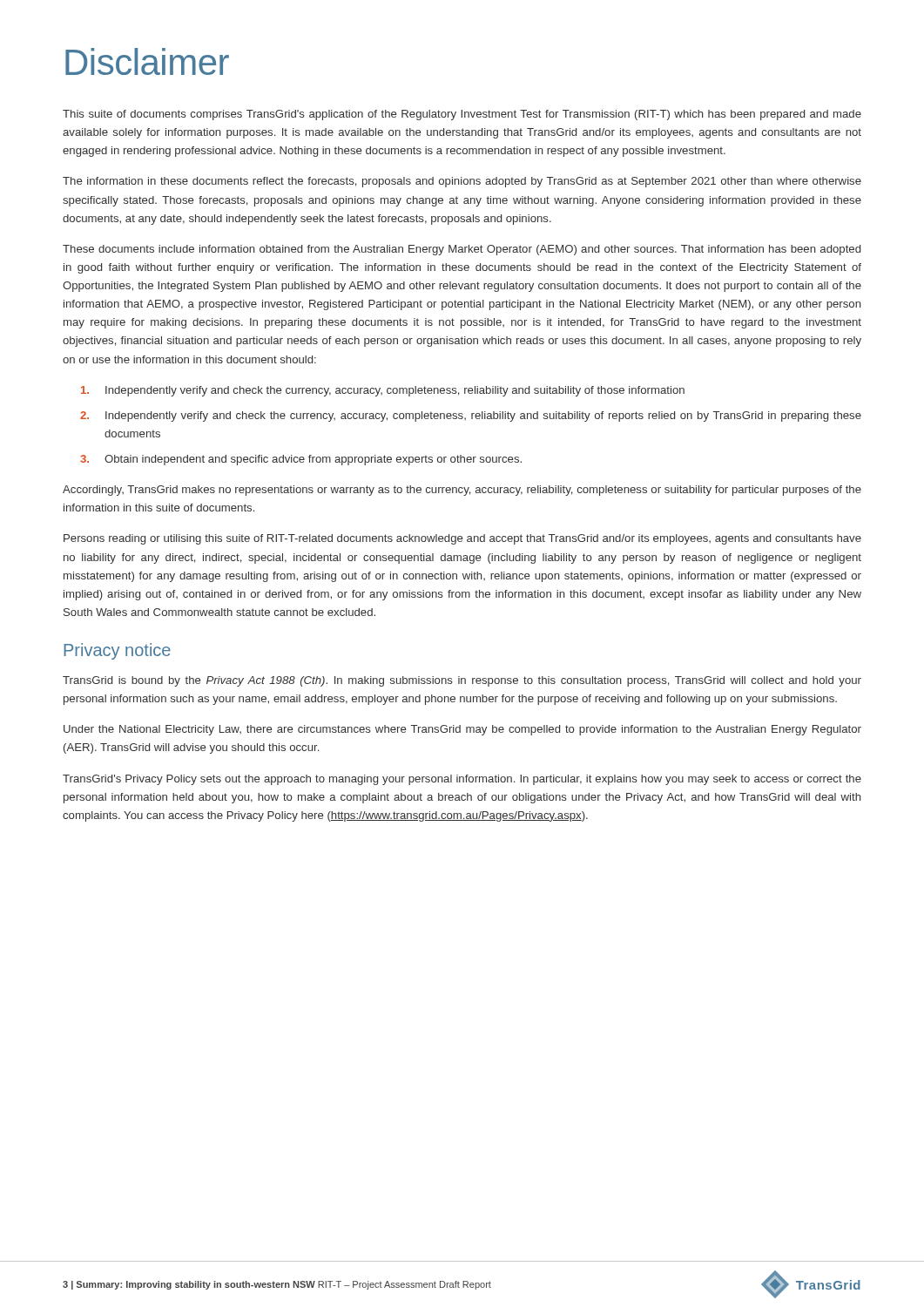Click on the text block containing "Accordingly, TransGrid makes no representations or warranty as"
This screenshot has width=924, height=1307.
tap(462, 499)
